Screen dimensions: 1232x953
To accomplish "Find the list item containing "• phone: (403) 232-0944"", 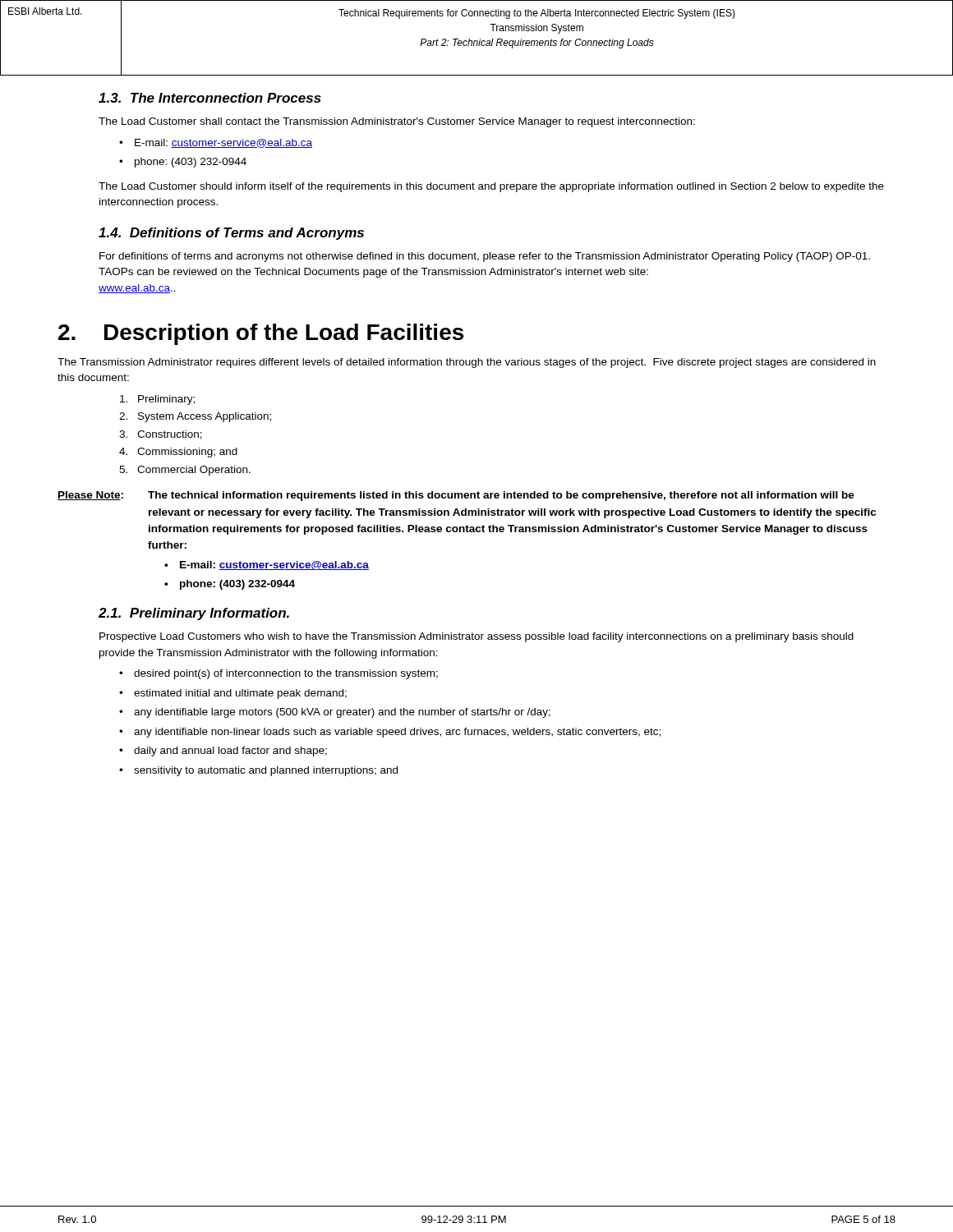I will (183, 162).
